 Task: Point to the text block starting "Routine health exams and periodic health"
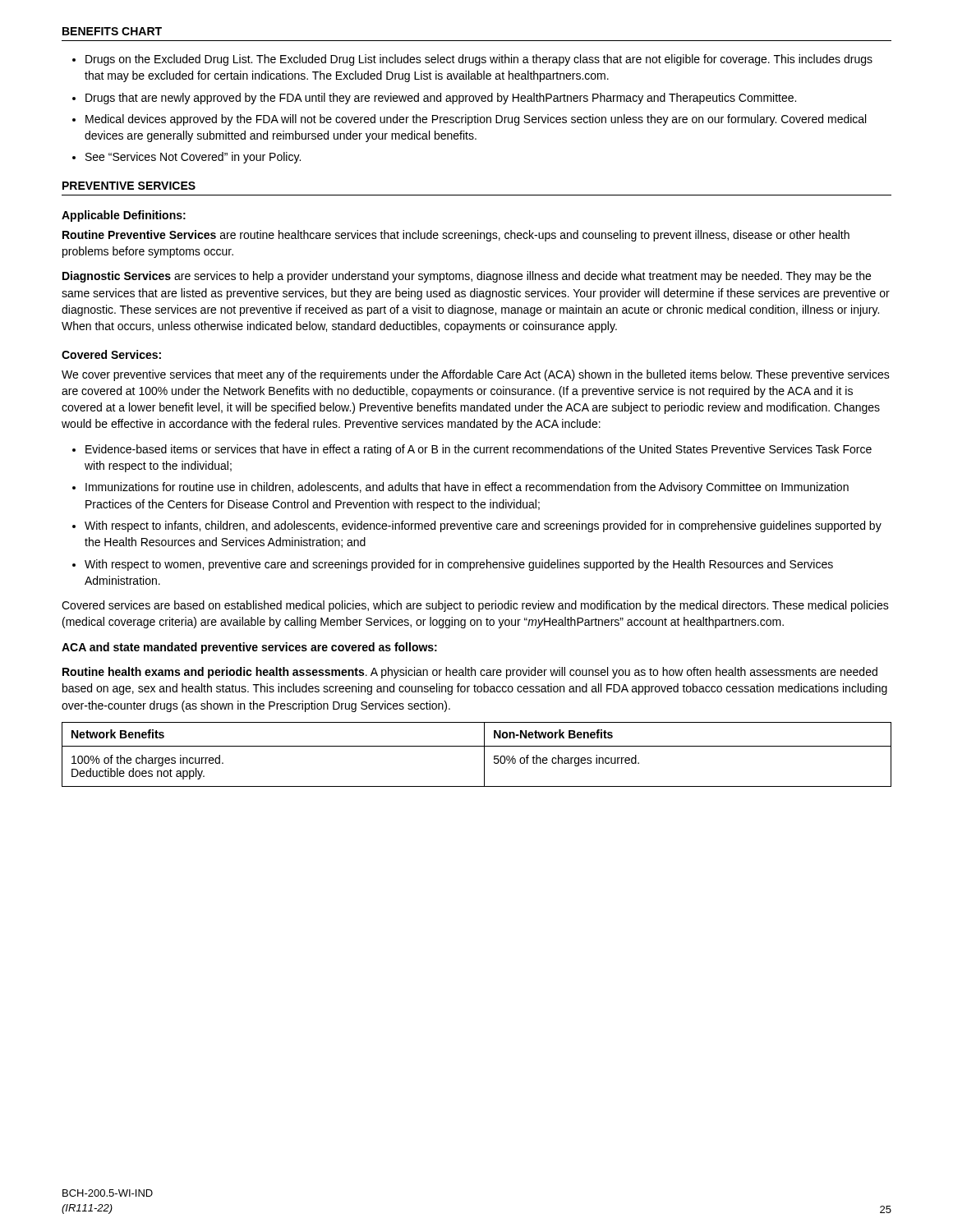(476, 689)
